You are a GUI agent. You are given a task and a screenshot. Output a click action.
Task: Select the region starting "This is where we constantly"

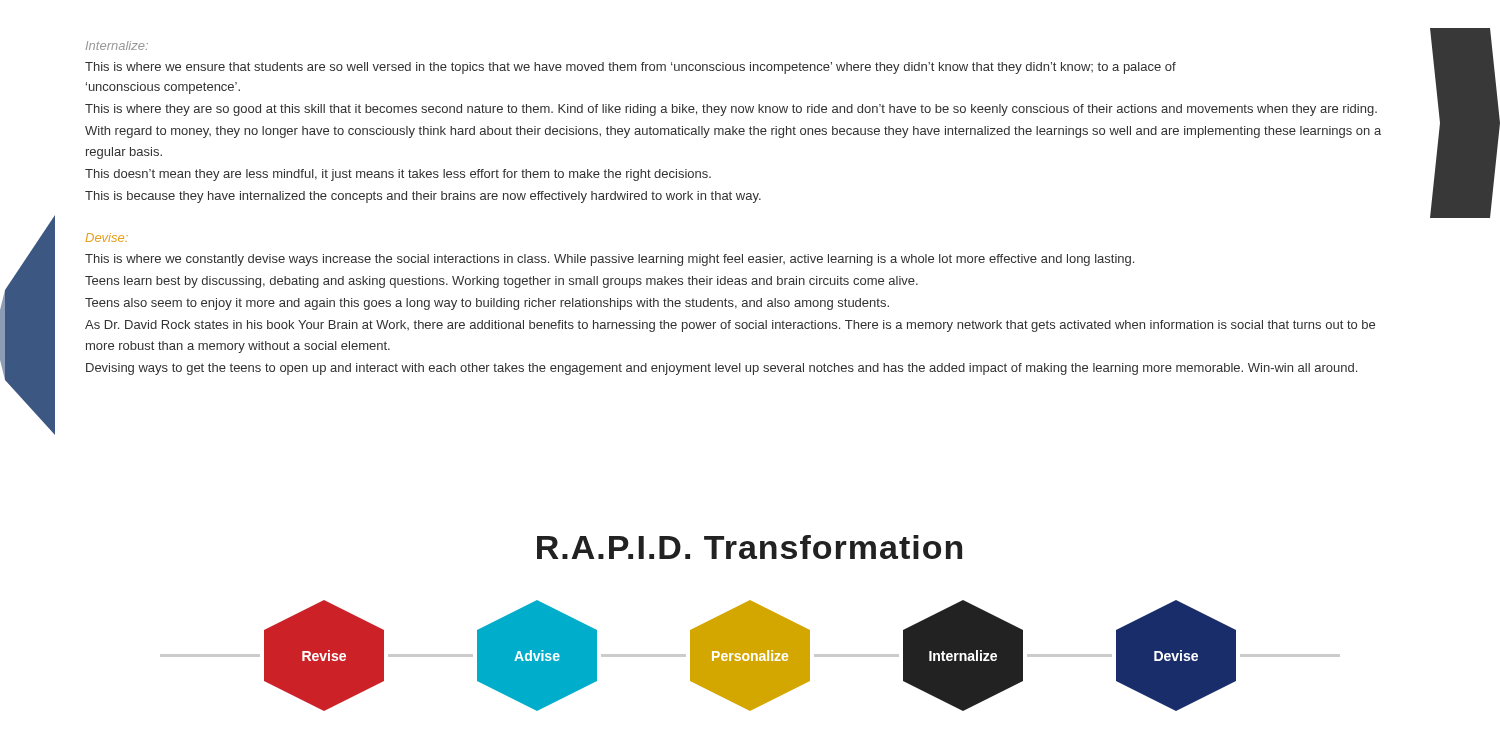pyautogui.click(x=740, y=259)
